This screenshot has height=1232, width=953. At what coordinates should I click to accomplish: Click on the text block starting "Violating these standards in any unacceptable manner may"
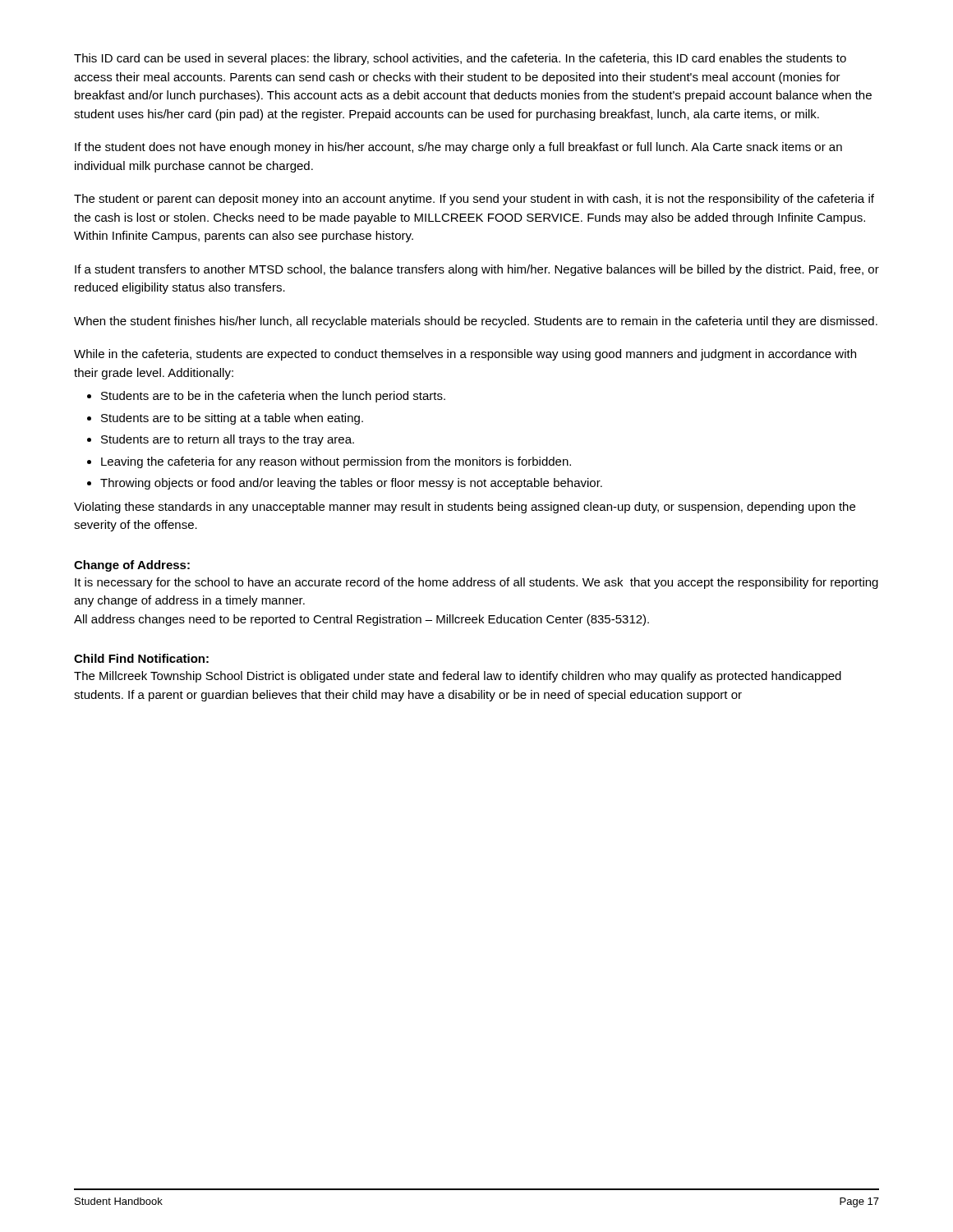click(x=465, y=515)
